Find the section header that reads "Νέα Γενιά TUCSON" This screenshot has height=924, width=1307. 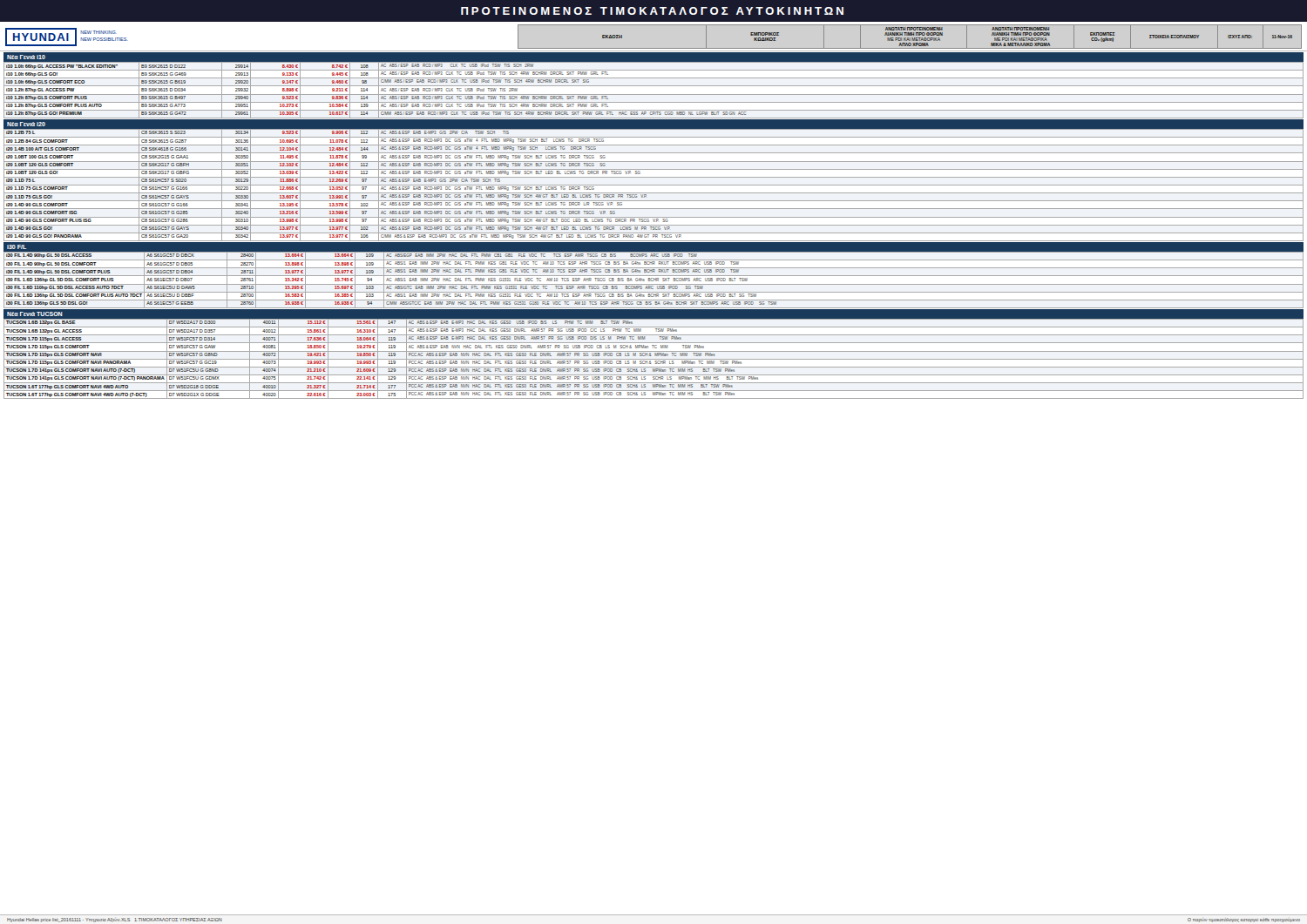click(35, 314)
